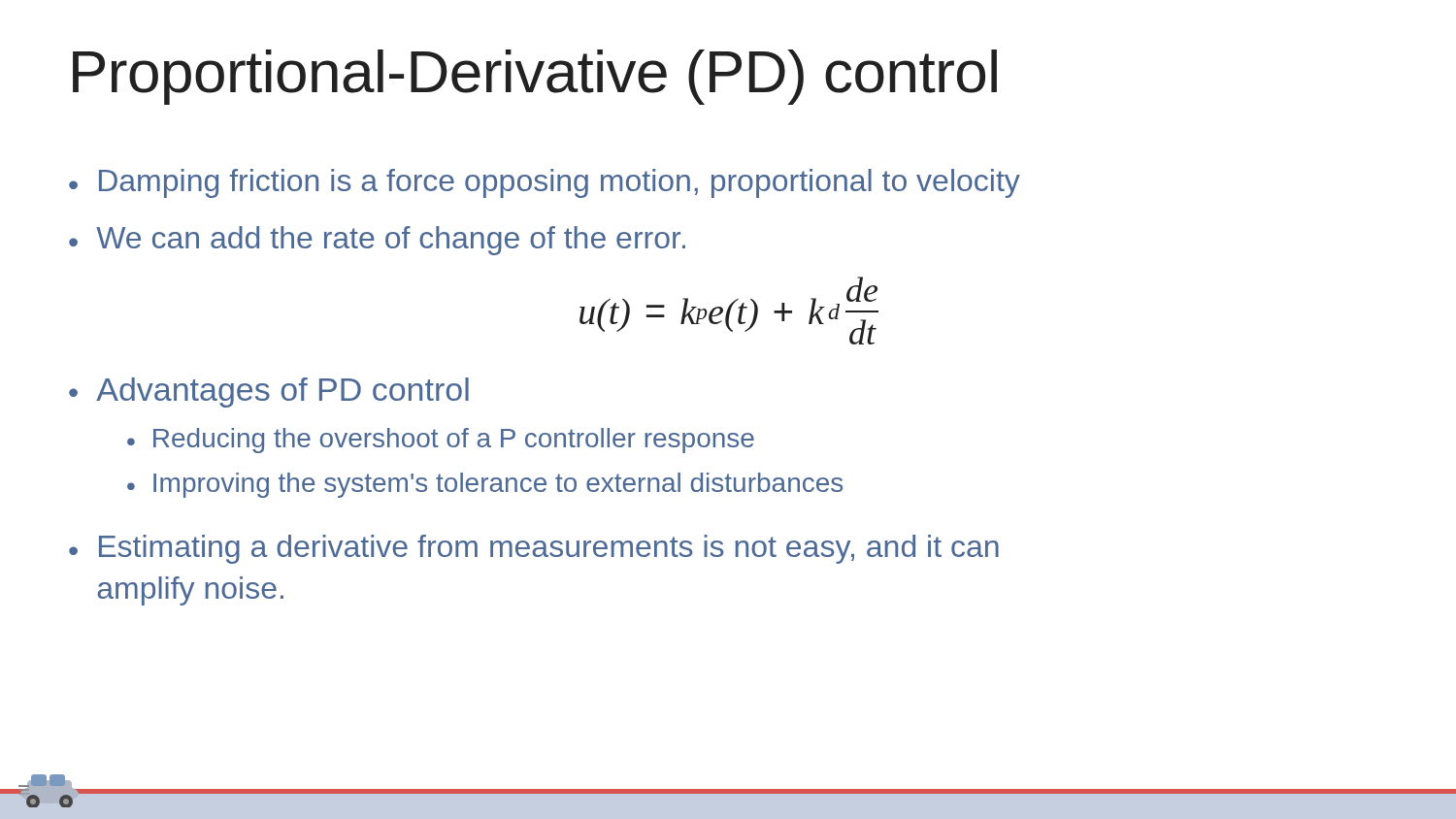
Task: Click on the list item containing "• Damping friction is"
Action: [728, 183]
